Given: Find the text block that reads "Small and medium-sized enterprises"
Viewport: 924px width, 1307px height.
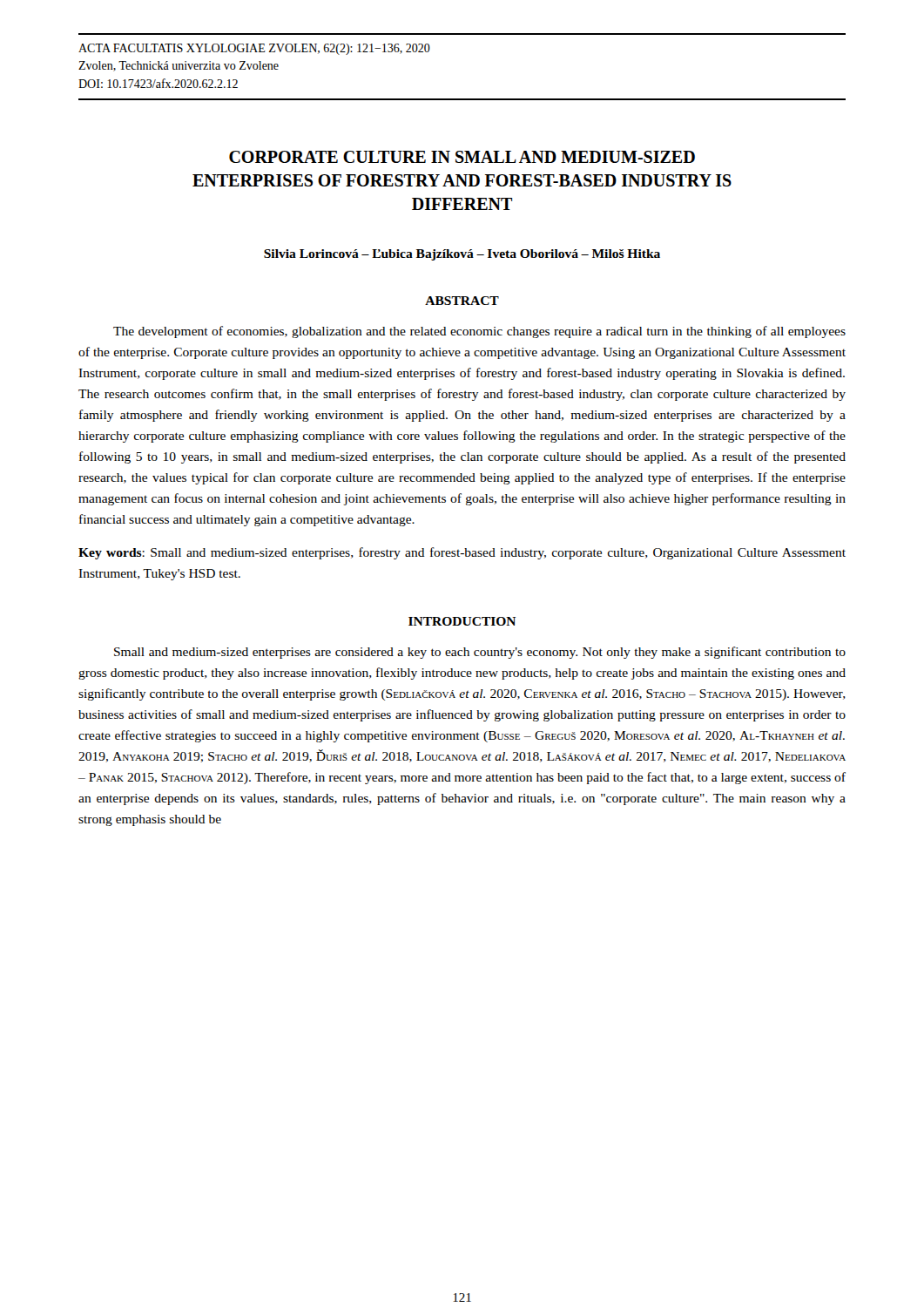Looking at the screenshot, I should pos(462,735).
